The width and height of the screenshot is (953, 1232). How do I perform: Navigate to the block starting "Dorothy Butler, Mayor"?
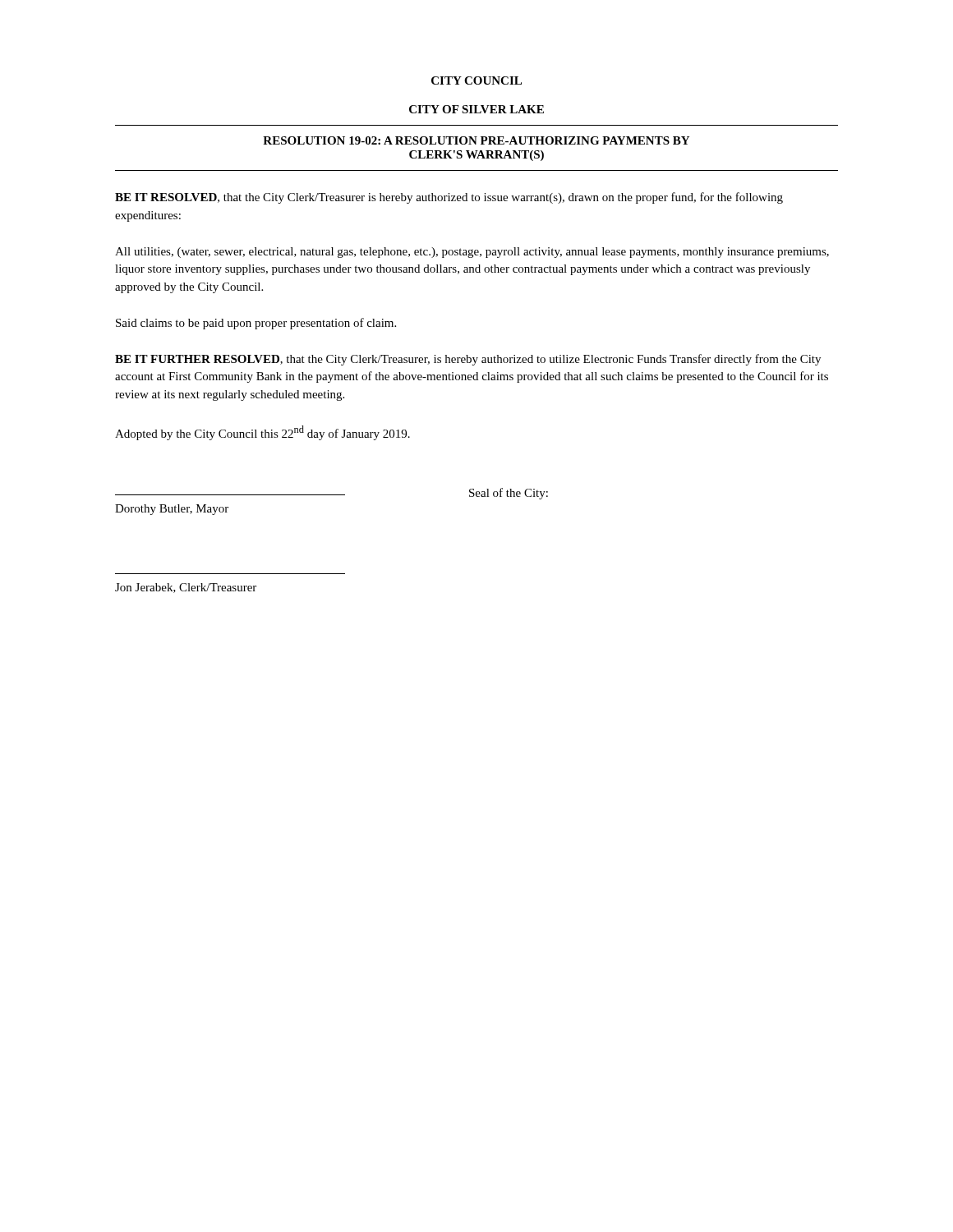(x=172, y=508)
